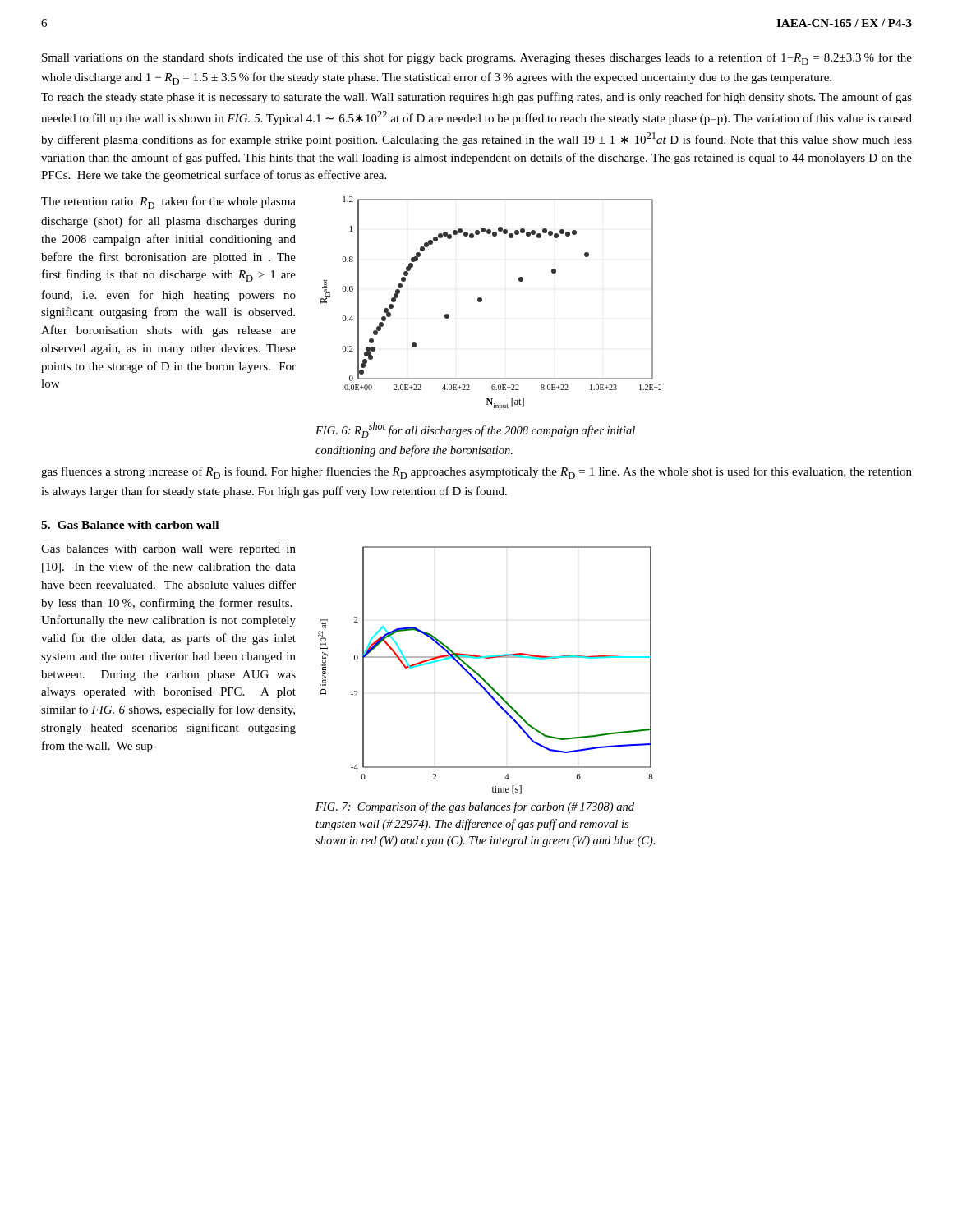Click on the text block with the text "gas fluences a strong increase"
Viewport: 953px width, 1232px height.
[476, 481]
